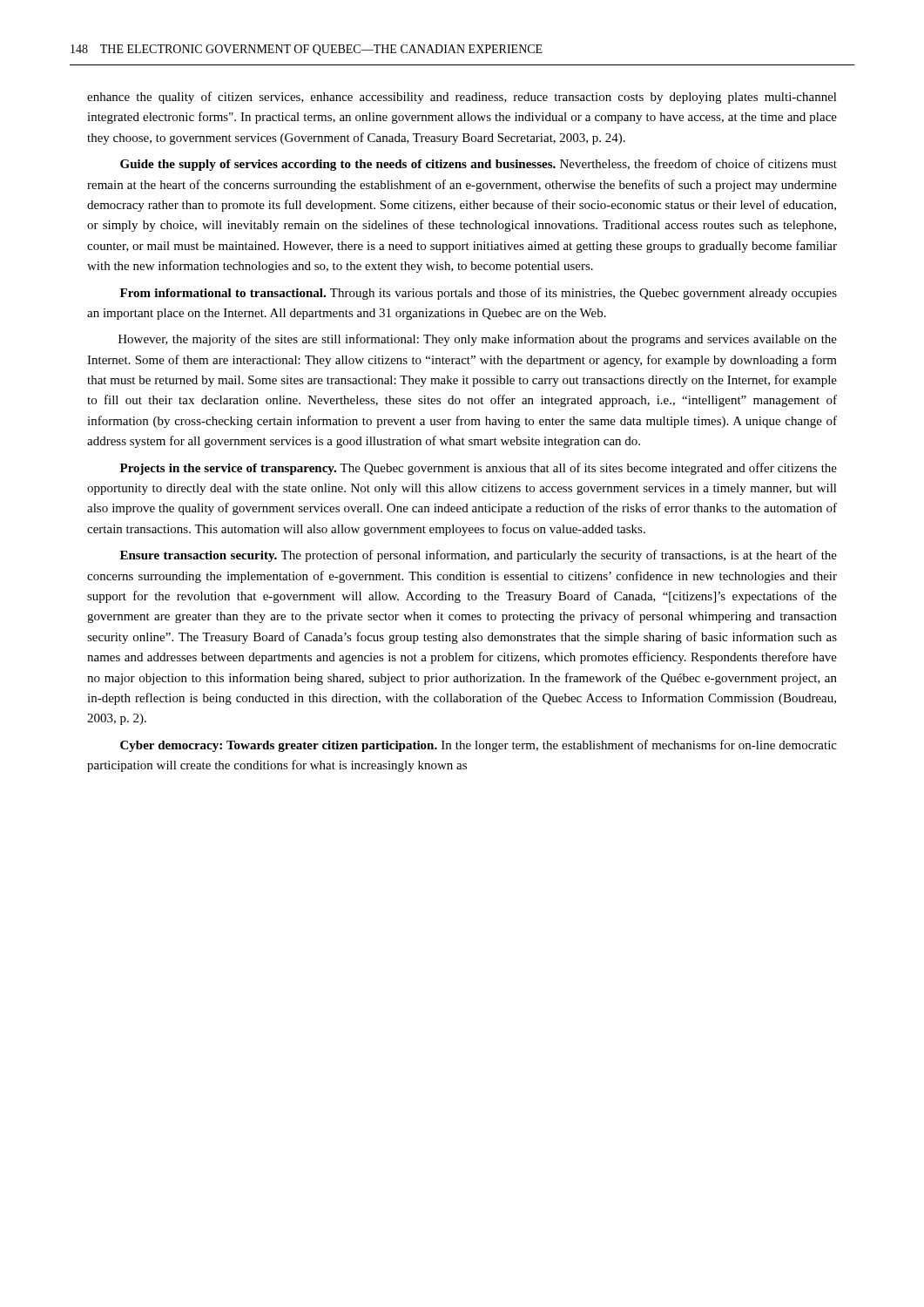Find the text block that reads "enhance the quality of citizen services, enhance"
Image resolution: width=924 pixels, height=1307 pixels.
[x=462, y=118]
